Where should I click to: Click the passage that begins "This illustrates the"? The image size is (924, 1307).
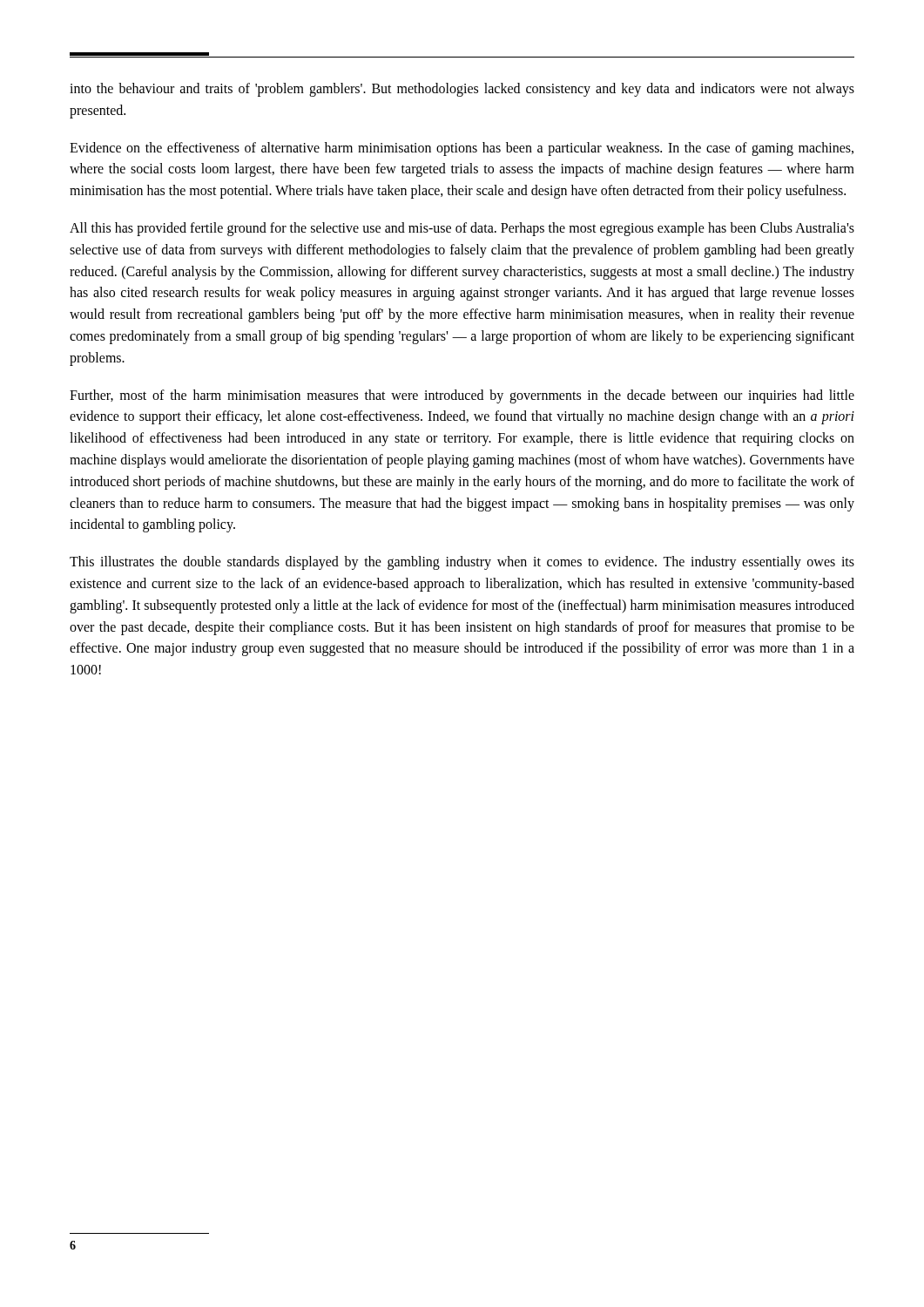click(462, 616)
